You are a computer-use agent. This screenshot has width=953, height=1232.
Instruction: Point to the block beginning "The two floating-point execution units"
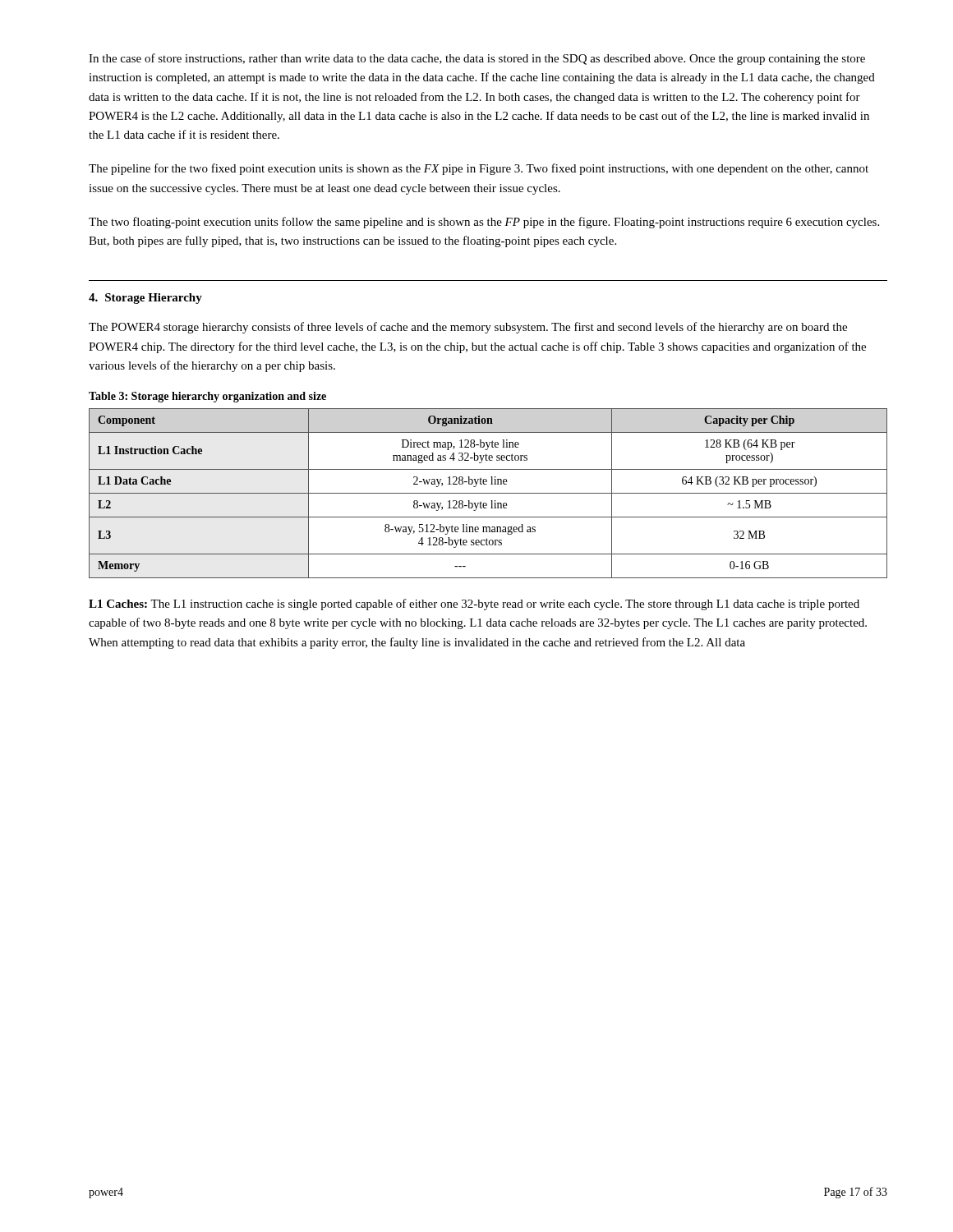pos(484,231)
